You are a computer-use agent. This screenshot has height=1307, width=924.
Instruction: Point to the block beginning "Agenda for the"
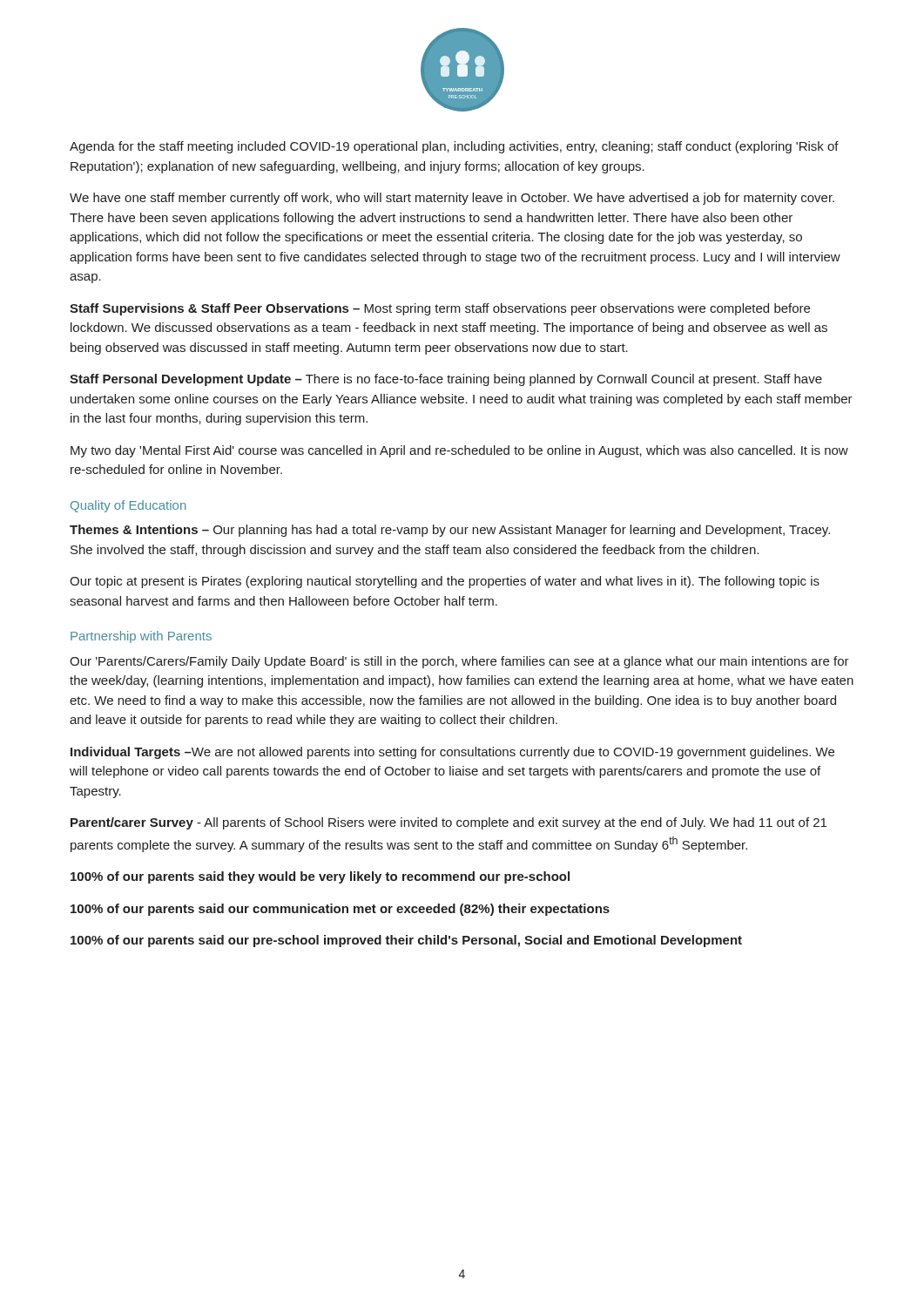click(x=462, y=156)
